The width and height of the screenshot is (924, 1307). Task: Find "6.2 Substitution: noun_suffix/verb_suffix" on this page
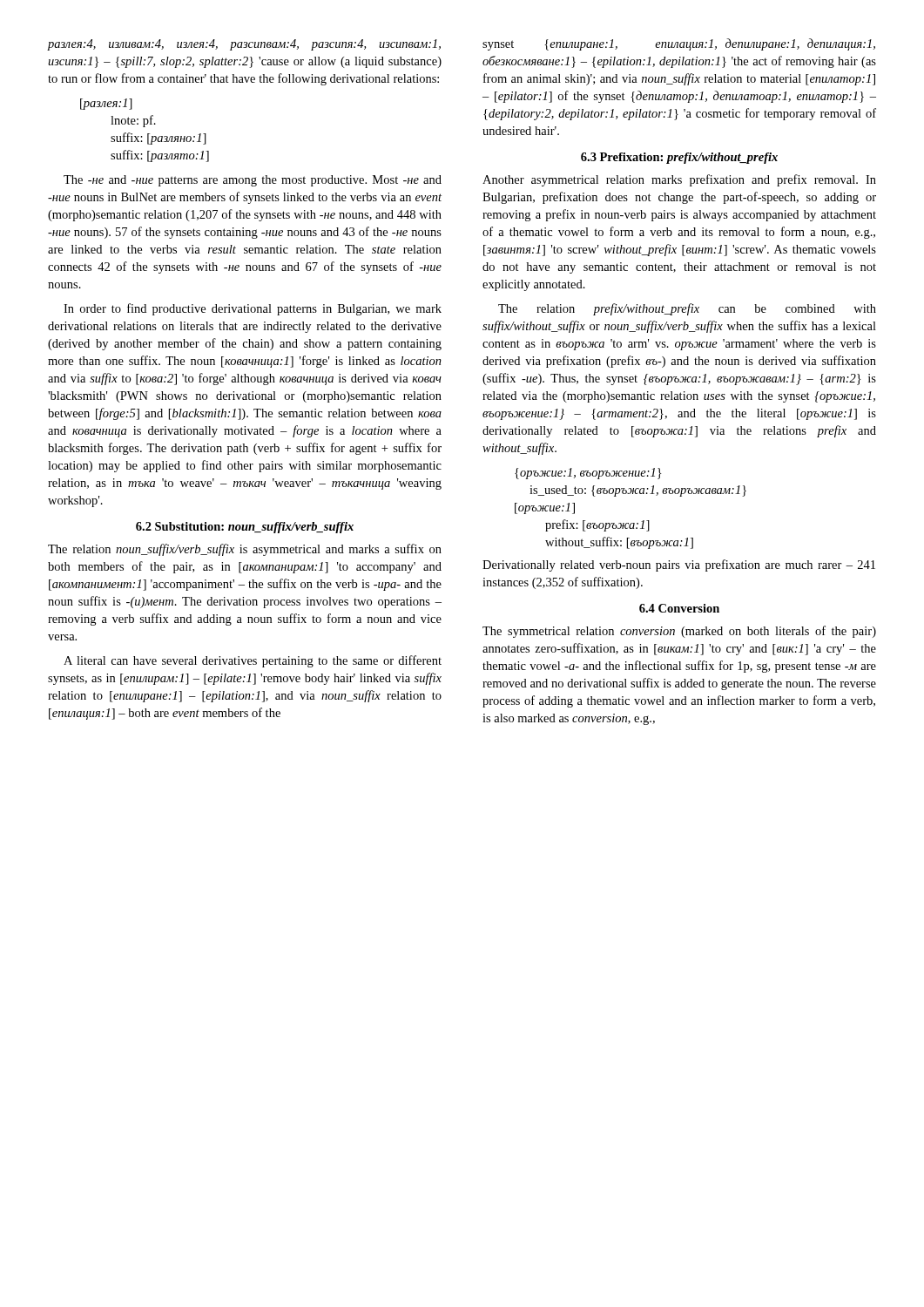coord(245,526)
